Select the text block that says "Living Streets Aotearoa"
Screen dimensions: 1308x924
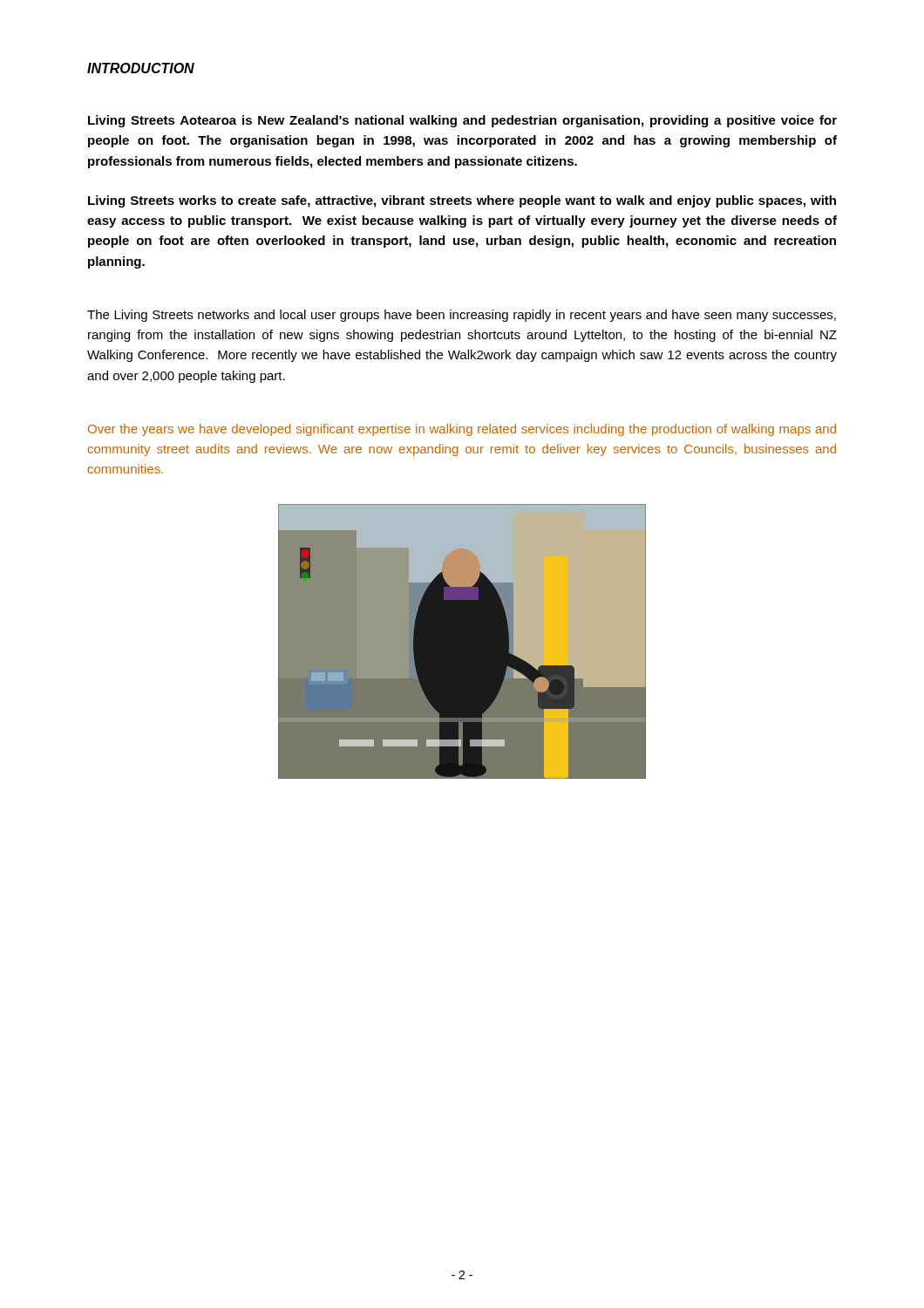pos(462,140)
